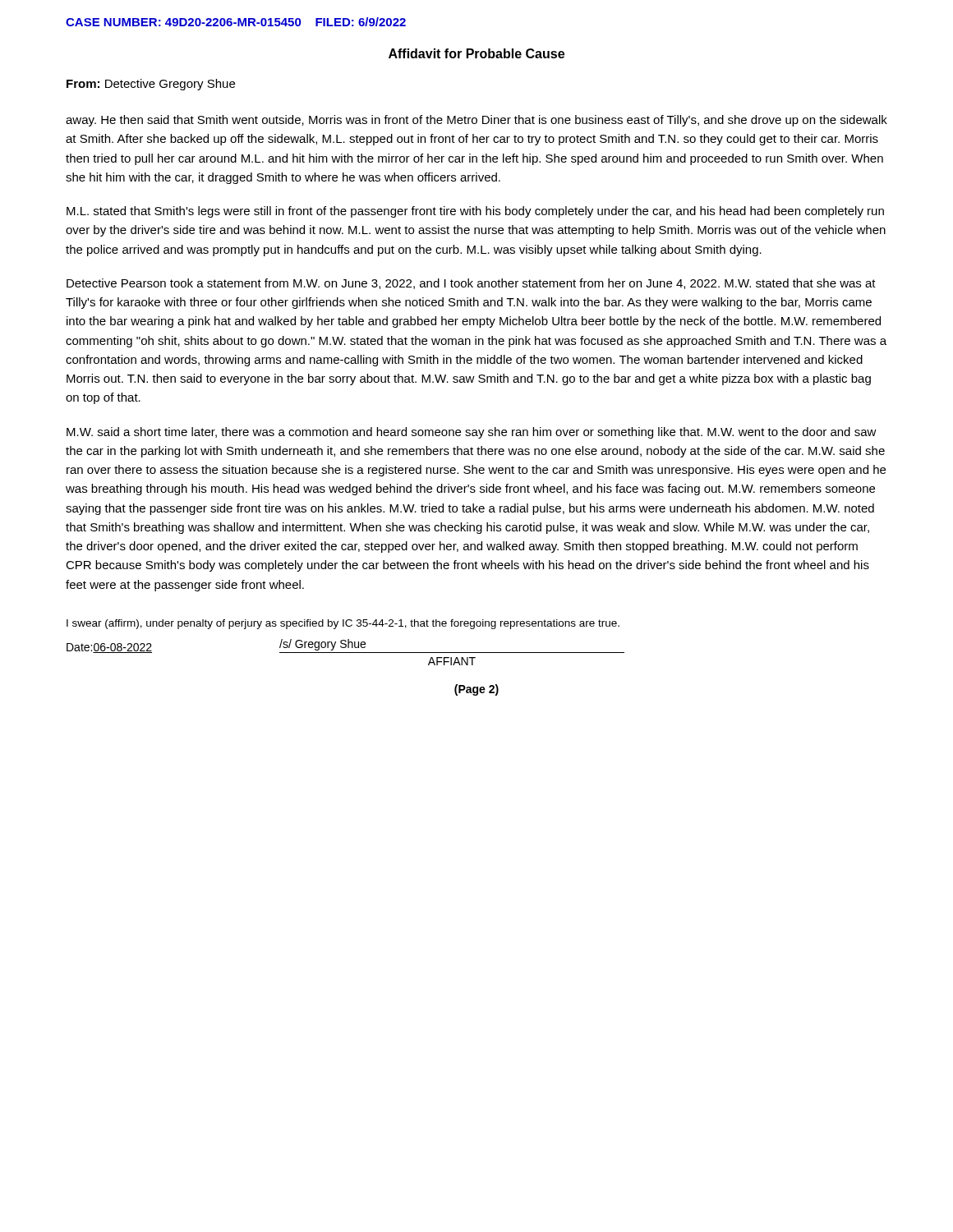The image size is (953, 1232).
Task: Select the text block with the text "I swear (affirm), under penalty of perjury as"
Action: click(343, 623)
